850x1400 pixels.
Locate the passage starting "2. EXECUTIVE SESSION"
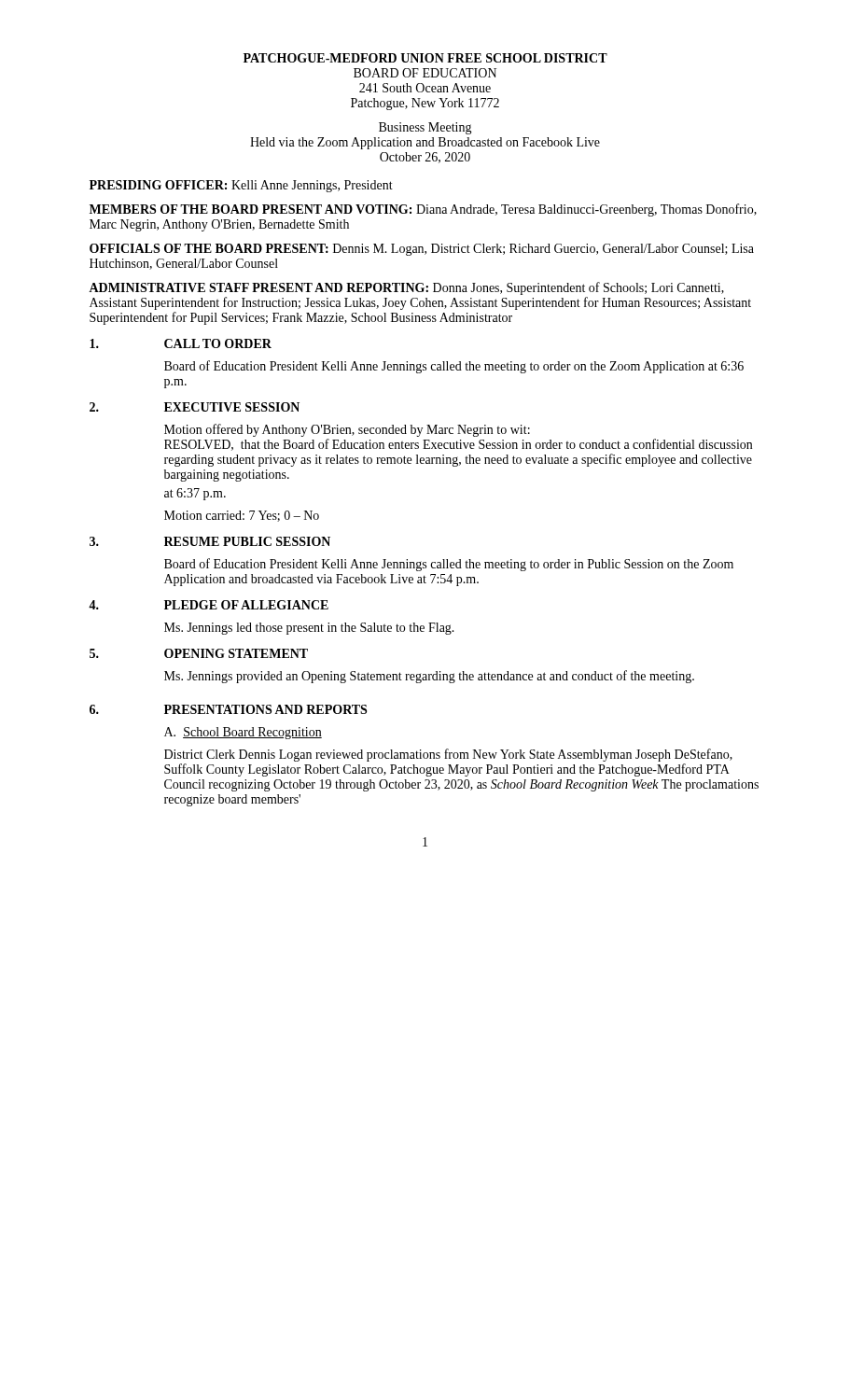(x=195, y=407)
